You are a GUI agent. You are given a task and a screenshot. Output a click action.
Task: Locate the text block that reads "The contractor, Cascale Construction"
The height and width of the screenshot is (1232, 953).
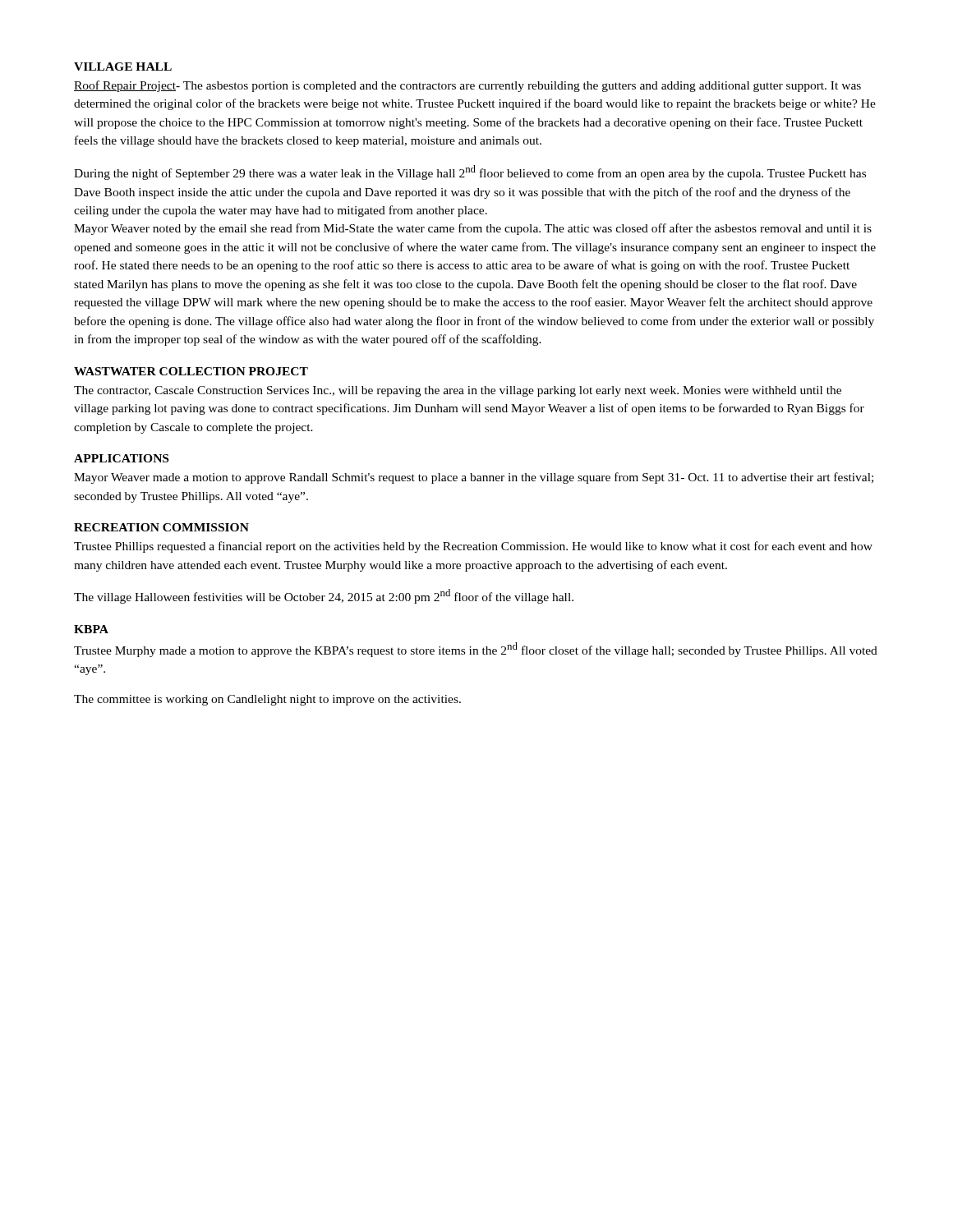tap(469, 408)
